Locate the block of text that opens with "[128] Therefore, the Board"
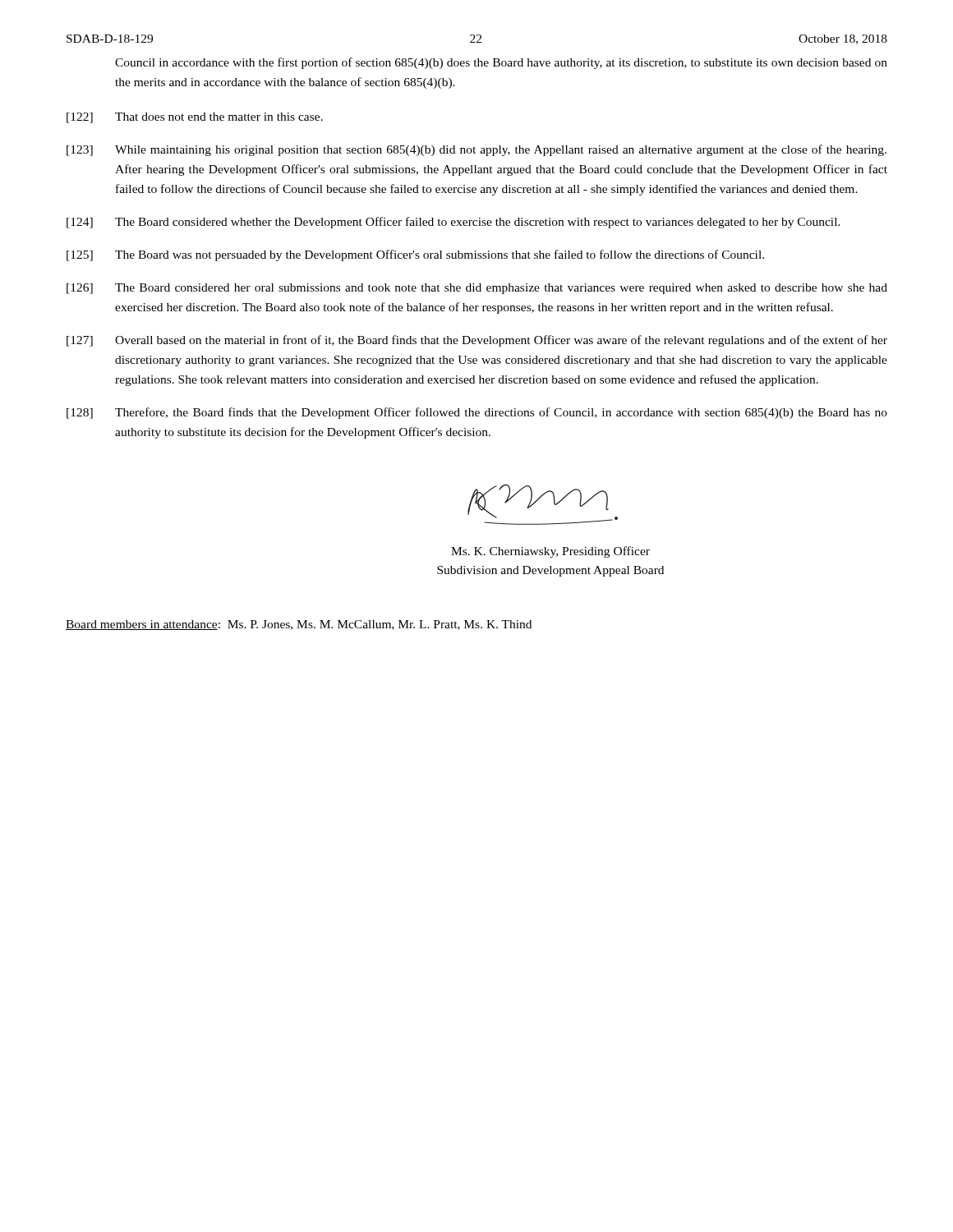 point(476,422)
